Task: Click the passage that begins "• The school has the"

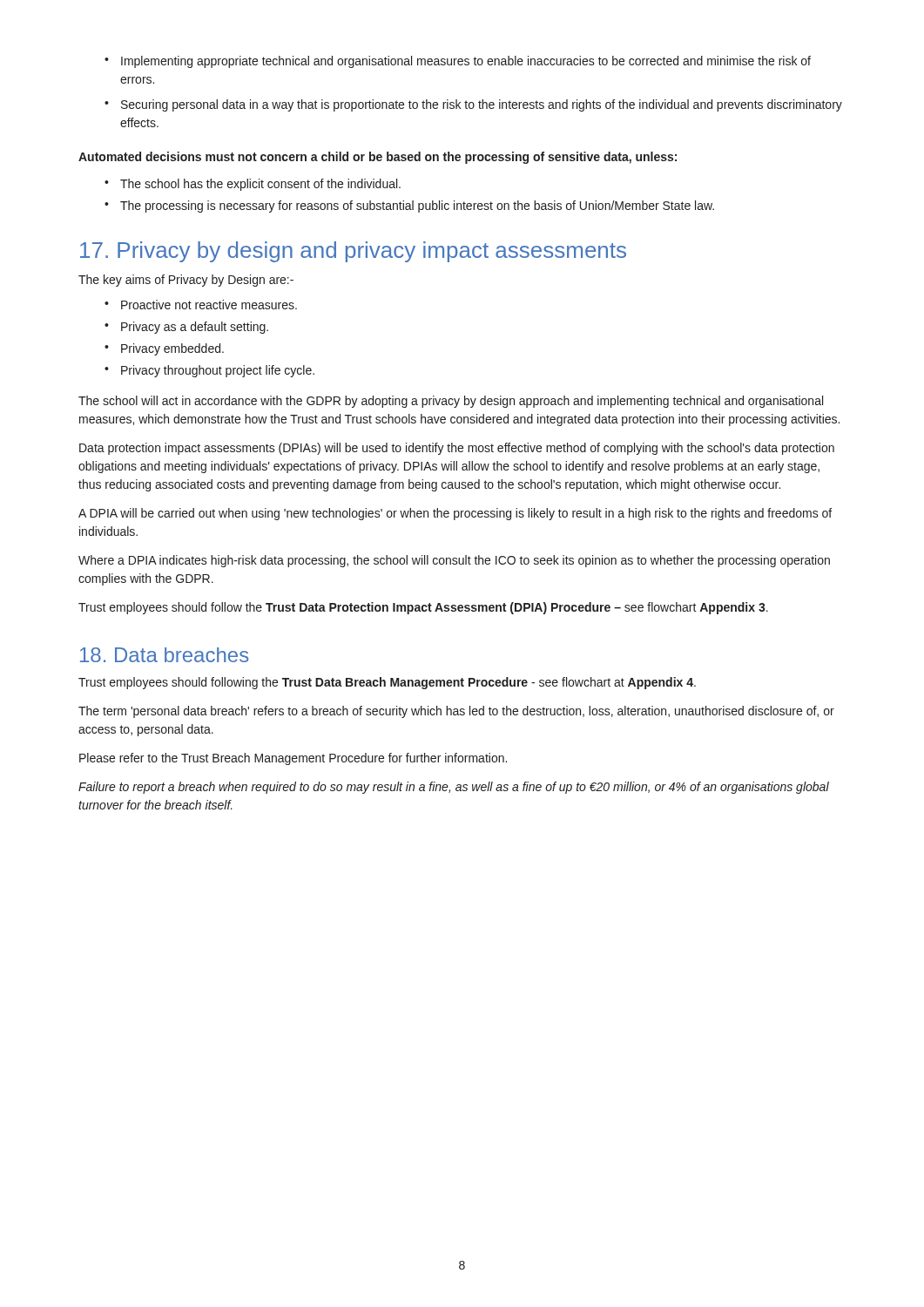Action: tap(253, 185)
